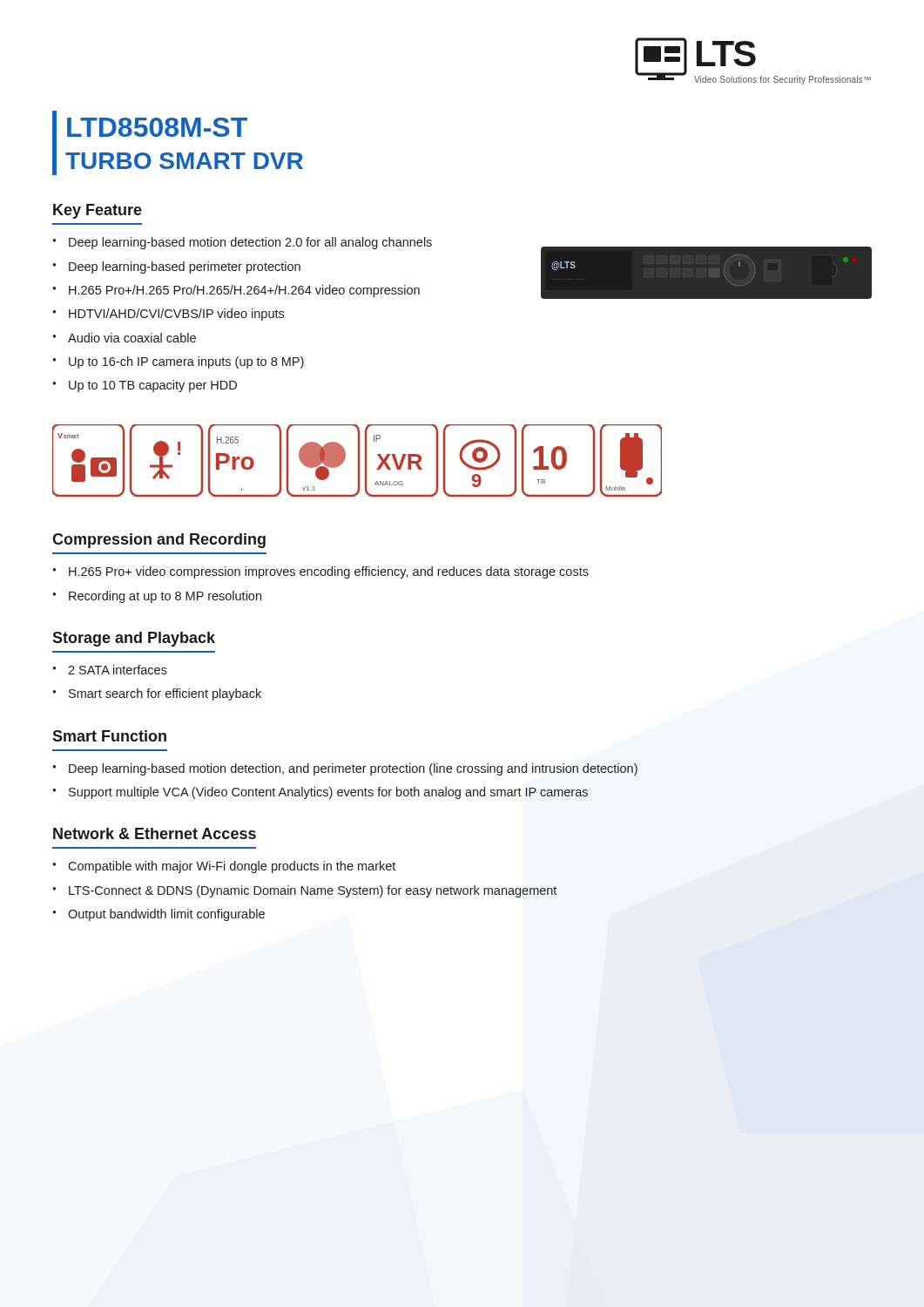The width and height of the screenshot is (924, 1307).
Task: Navigate to the element starting "Up to 16-ch IP camera inputs"
Action: 186,361
